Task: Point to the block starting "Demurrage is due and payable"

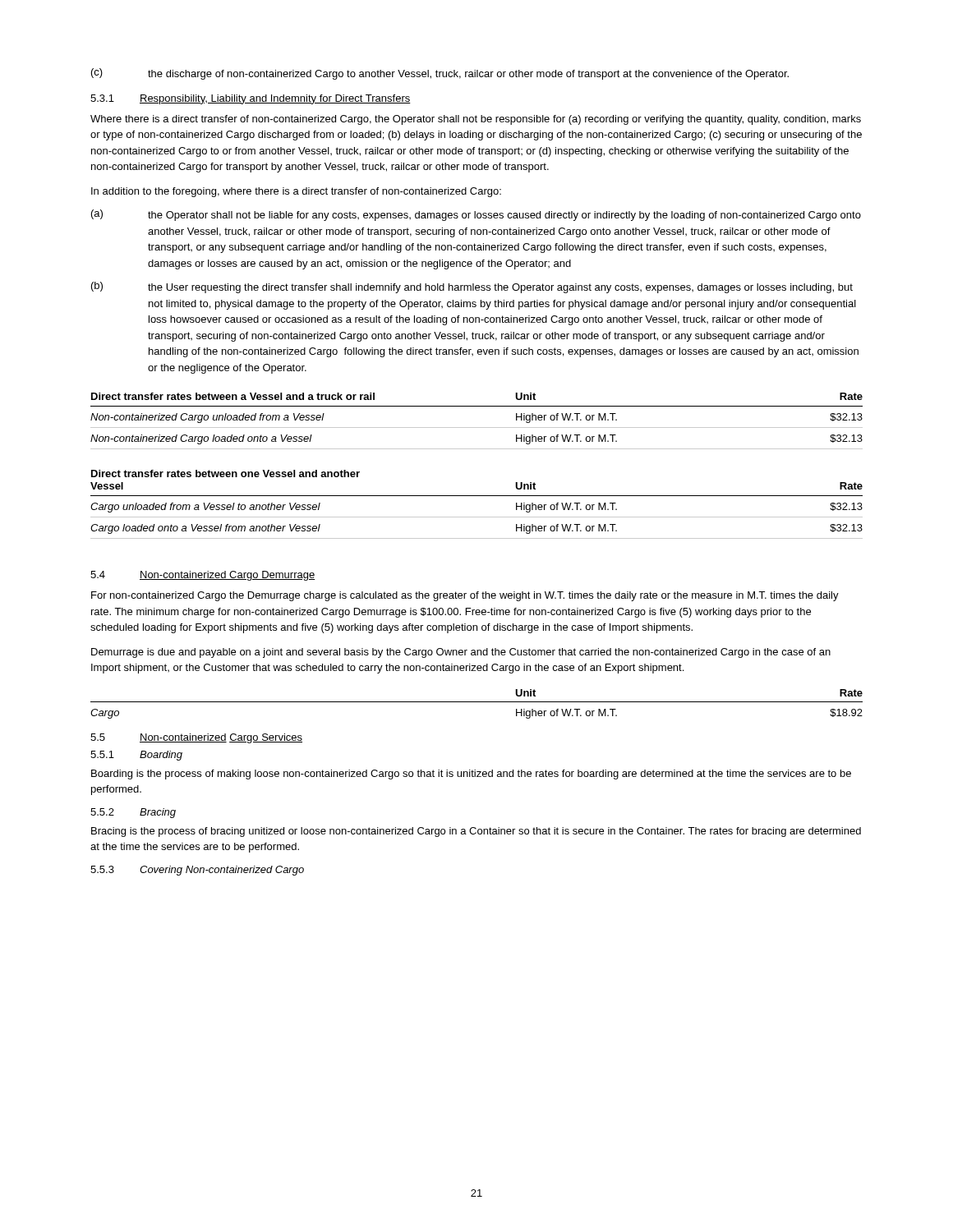Action: click(476, 659)
